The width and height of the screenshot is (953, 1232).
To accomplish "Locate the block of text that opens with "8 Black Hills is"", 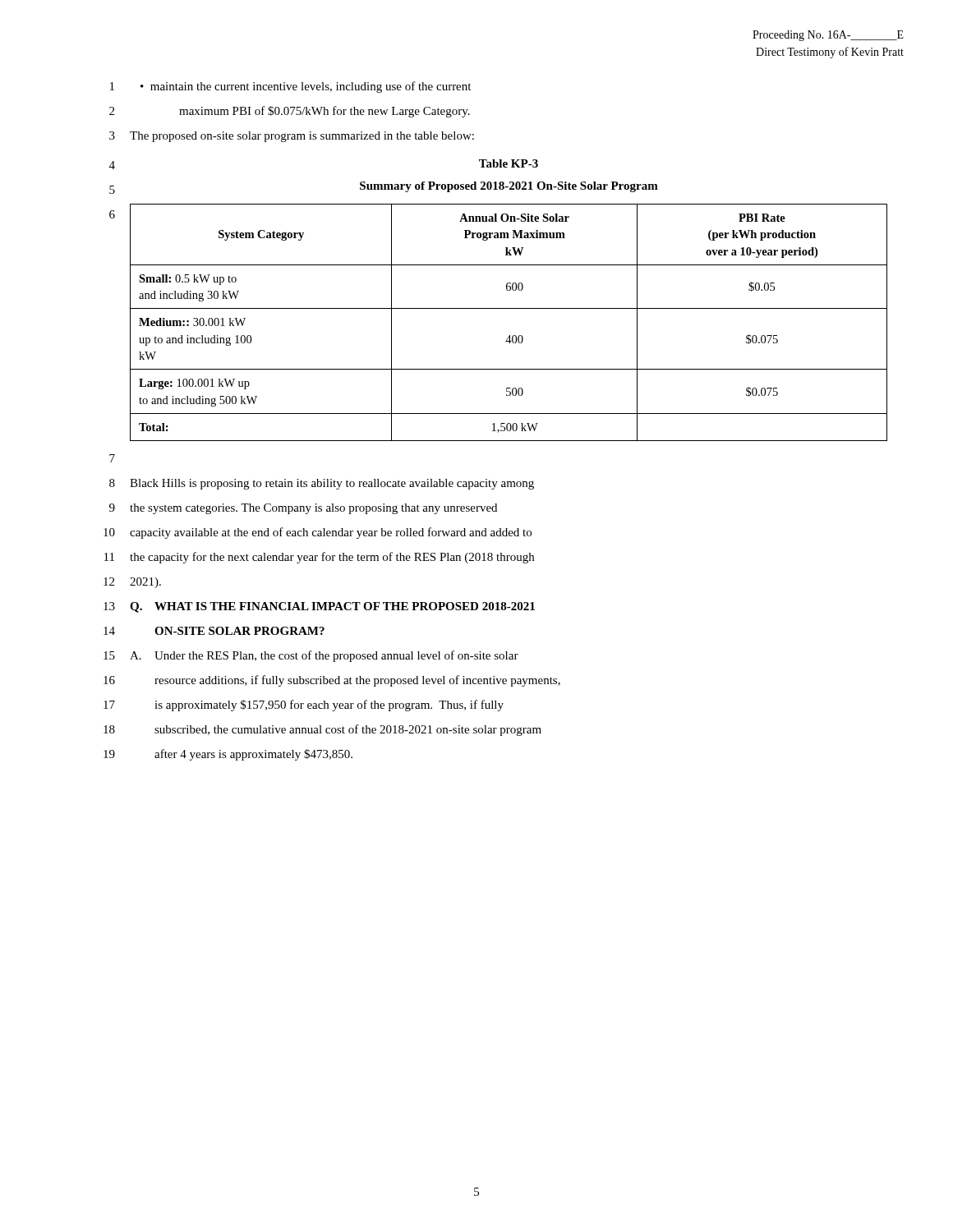I will (485, 483).
